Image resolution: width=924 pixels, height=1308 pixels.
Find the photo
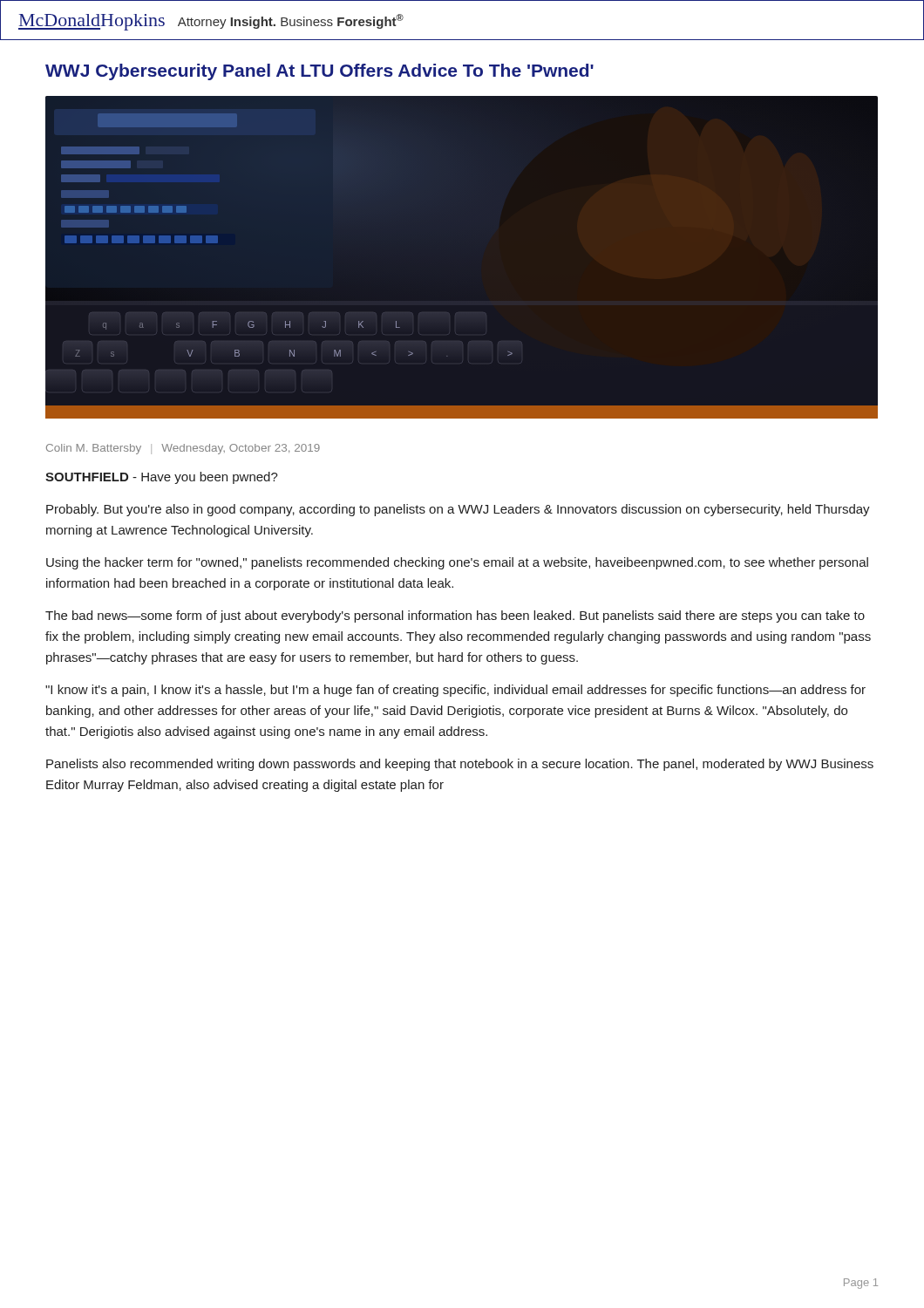pos(462,259)
